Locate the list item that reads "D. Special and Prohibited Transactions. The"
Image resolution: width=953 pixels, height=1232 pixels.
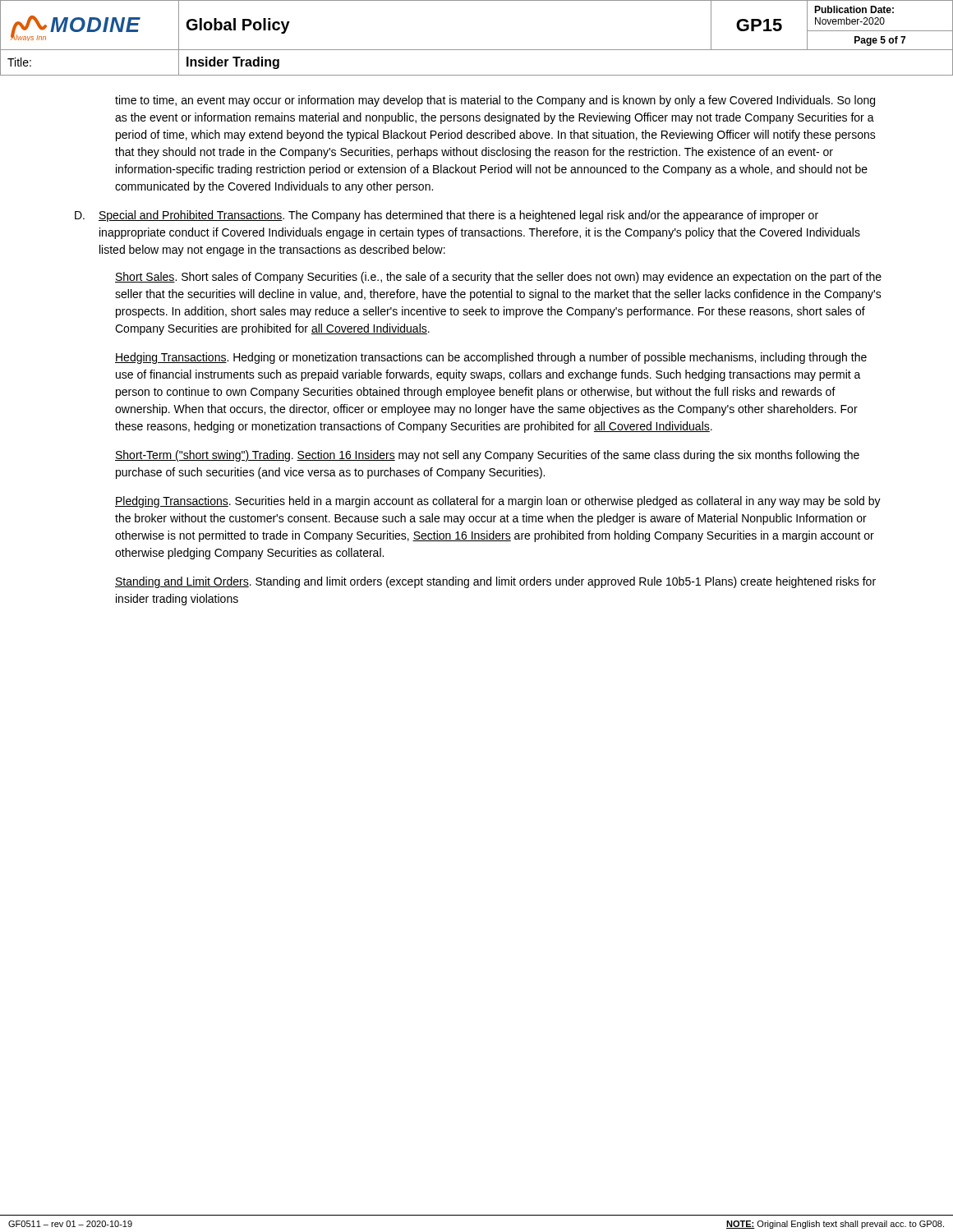[x=481, y=233]
